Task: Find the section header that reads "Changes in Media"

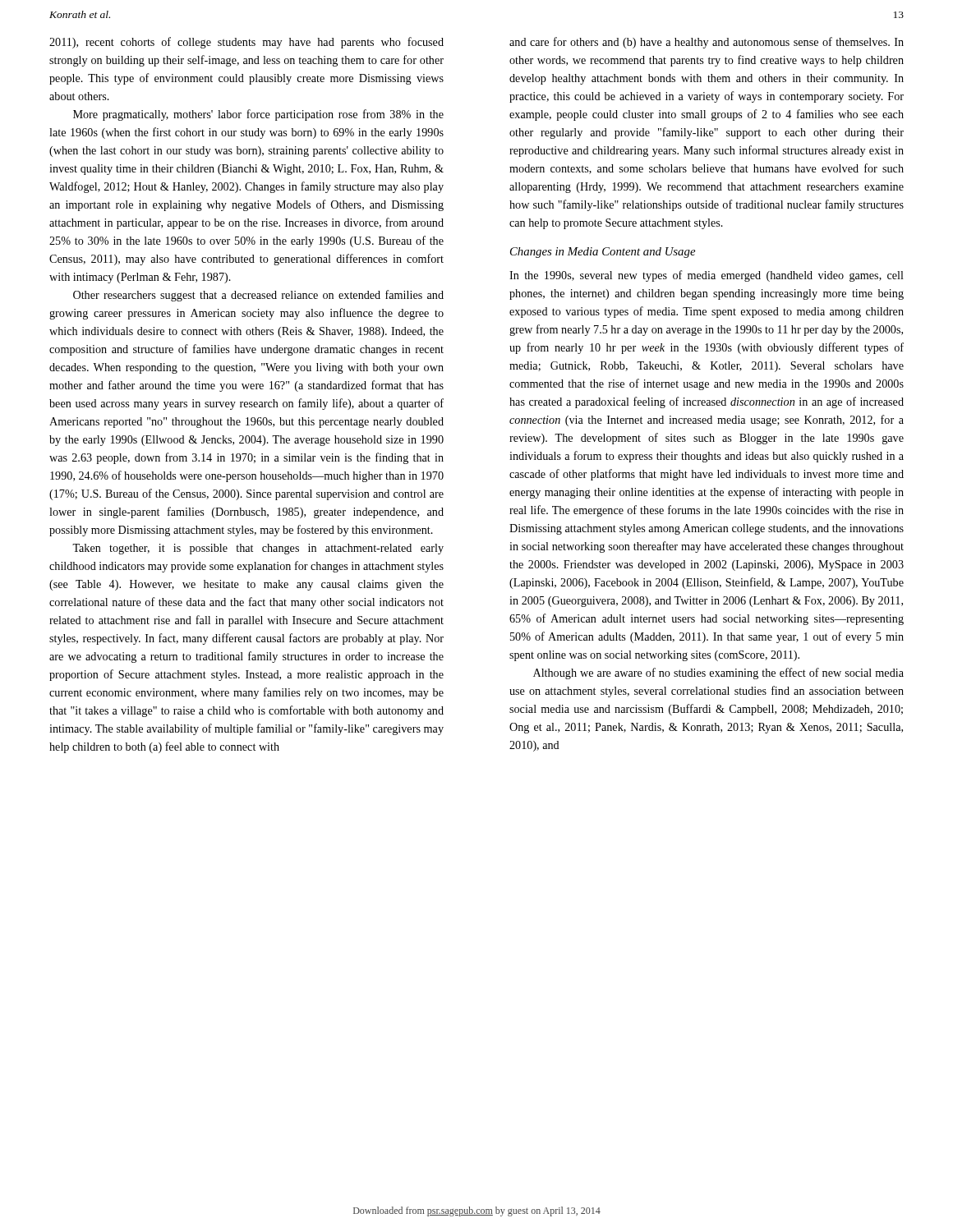Action: 603,253
